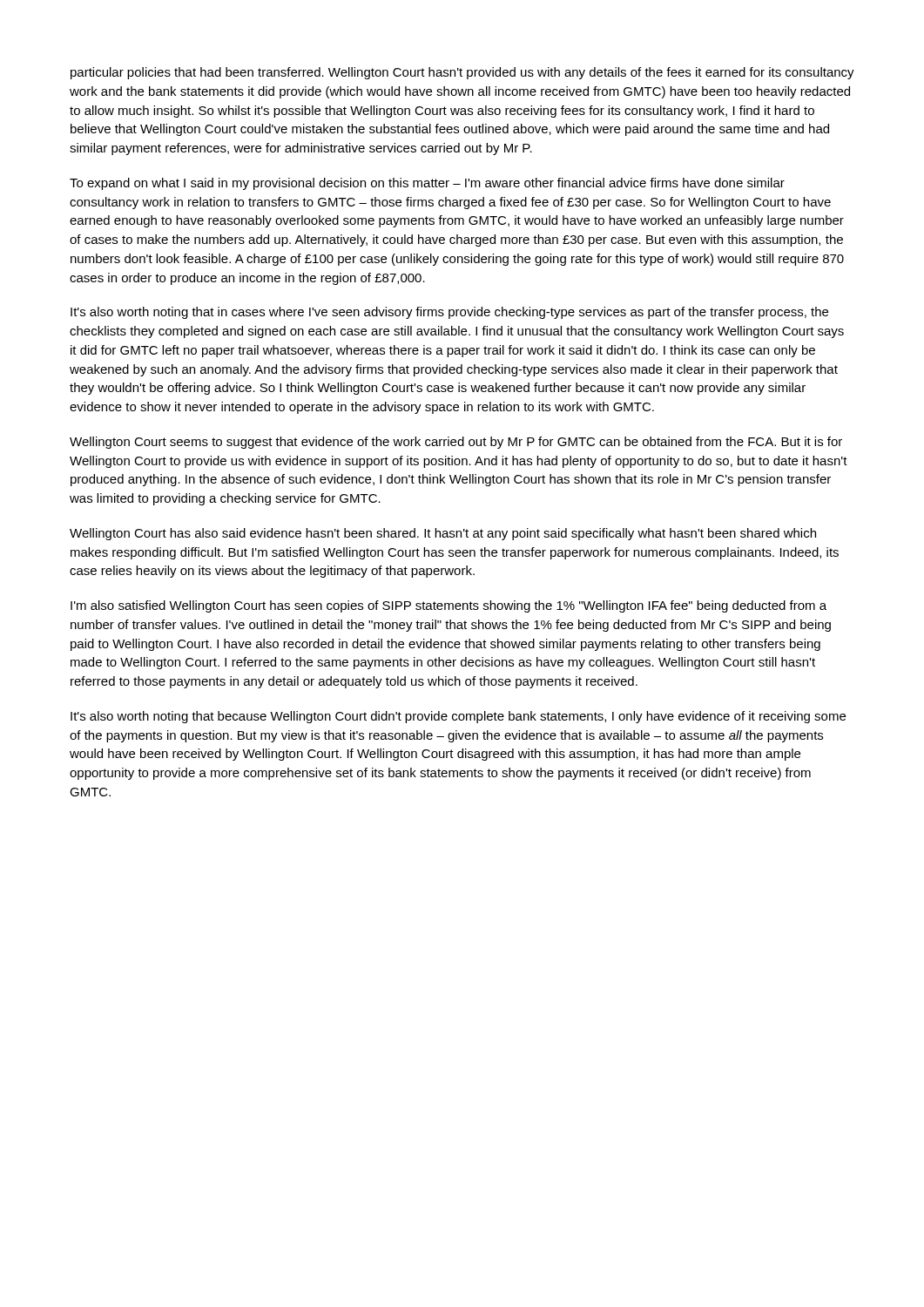Click on the text block that says "I'm also satisfied"
924x1307 pixels.
click(x=451, y=643)
